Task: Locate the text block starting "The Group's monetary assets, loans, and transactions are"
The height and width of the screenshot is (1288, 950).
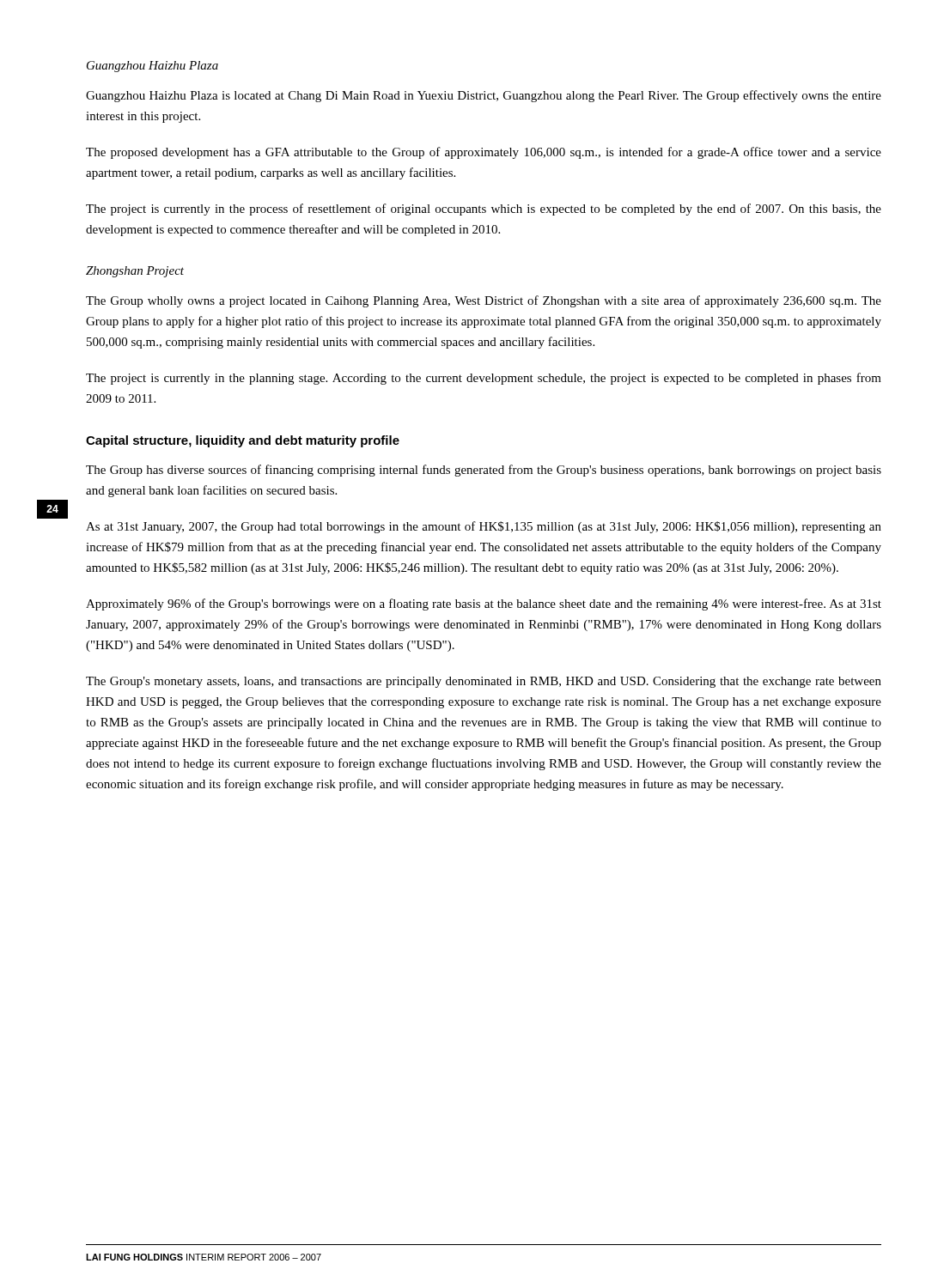Action: [x=484, y=732]
